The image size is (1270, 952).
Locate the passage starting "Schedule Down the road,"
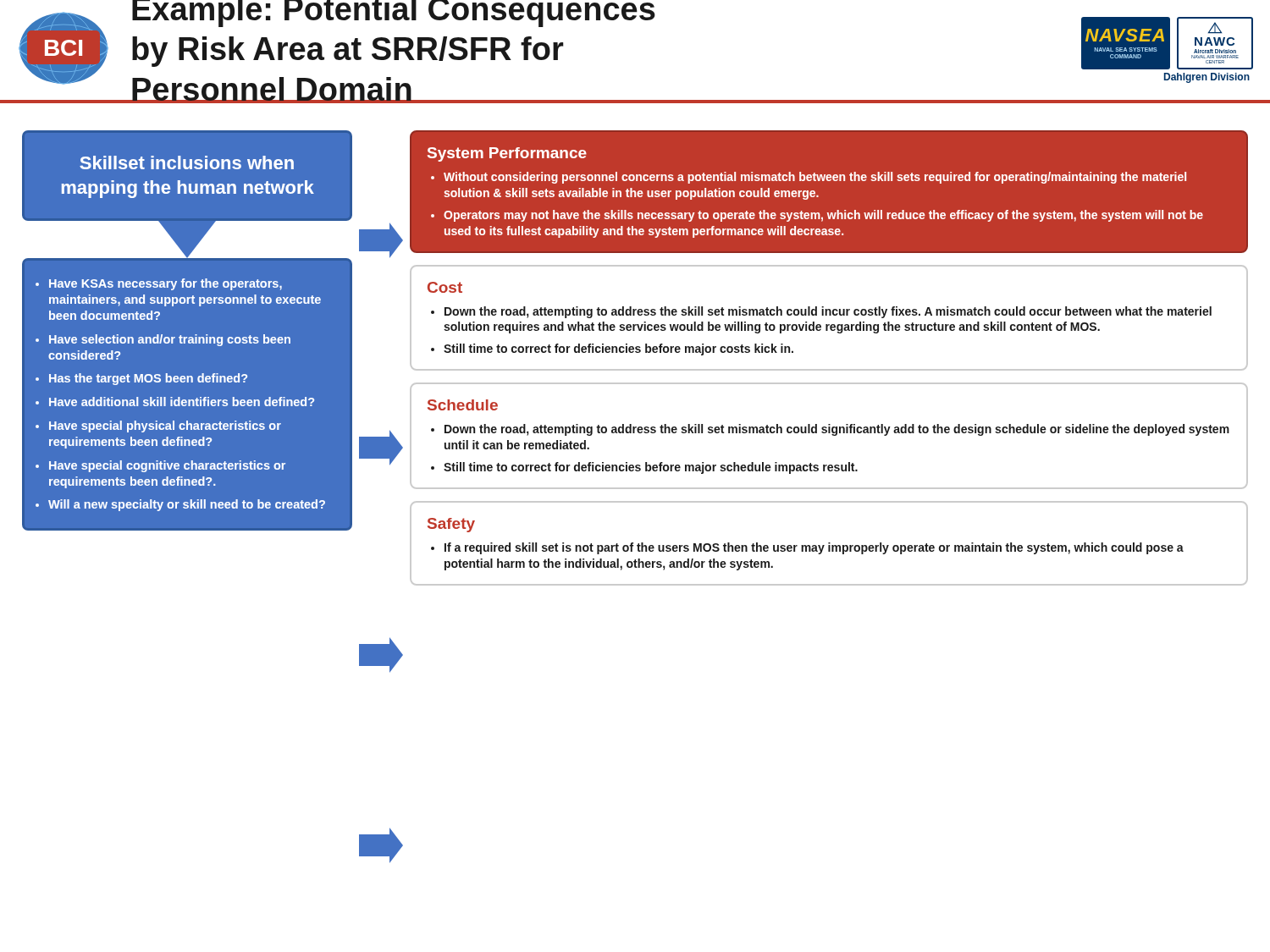click(829, 436)
